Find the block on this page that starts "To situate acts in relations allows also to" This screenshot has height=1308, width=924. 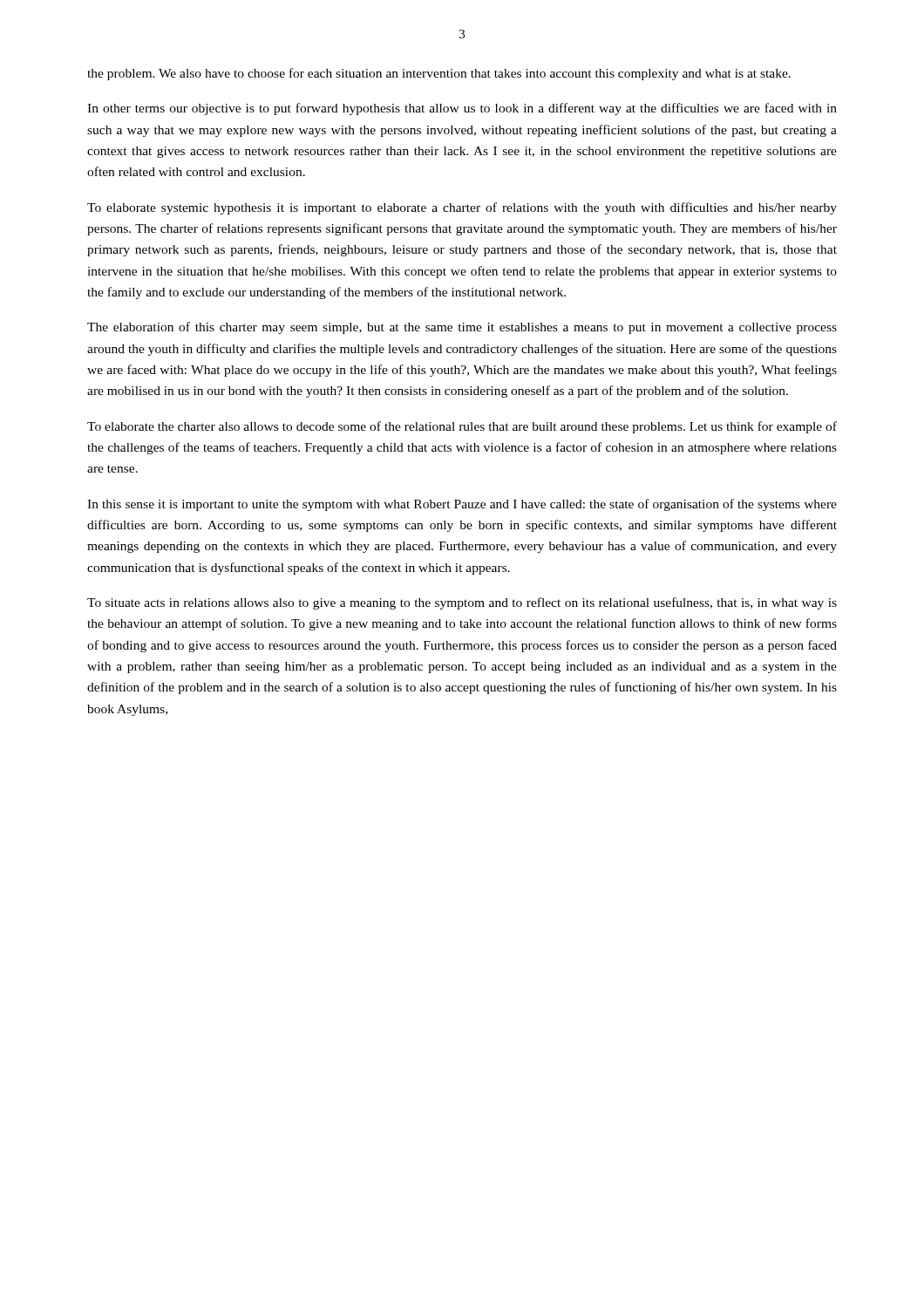coord(462,655)
